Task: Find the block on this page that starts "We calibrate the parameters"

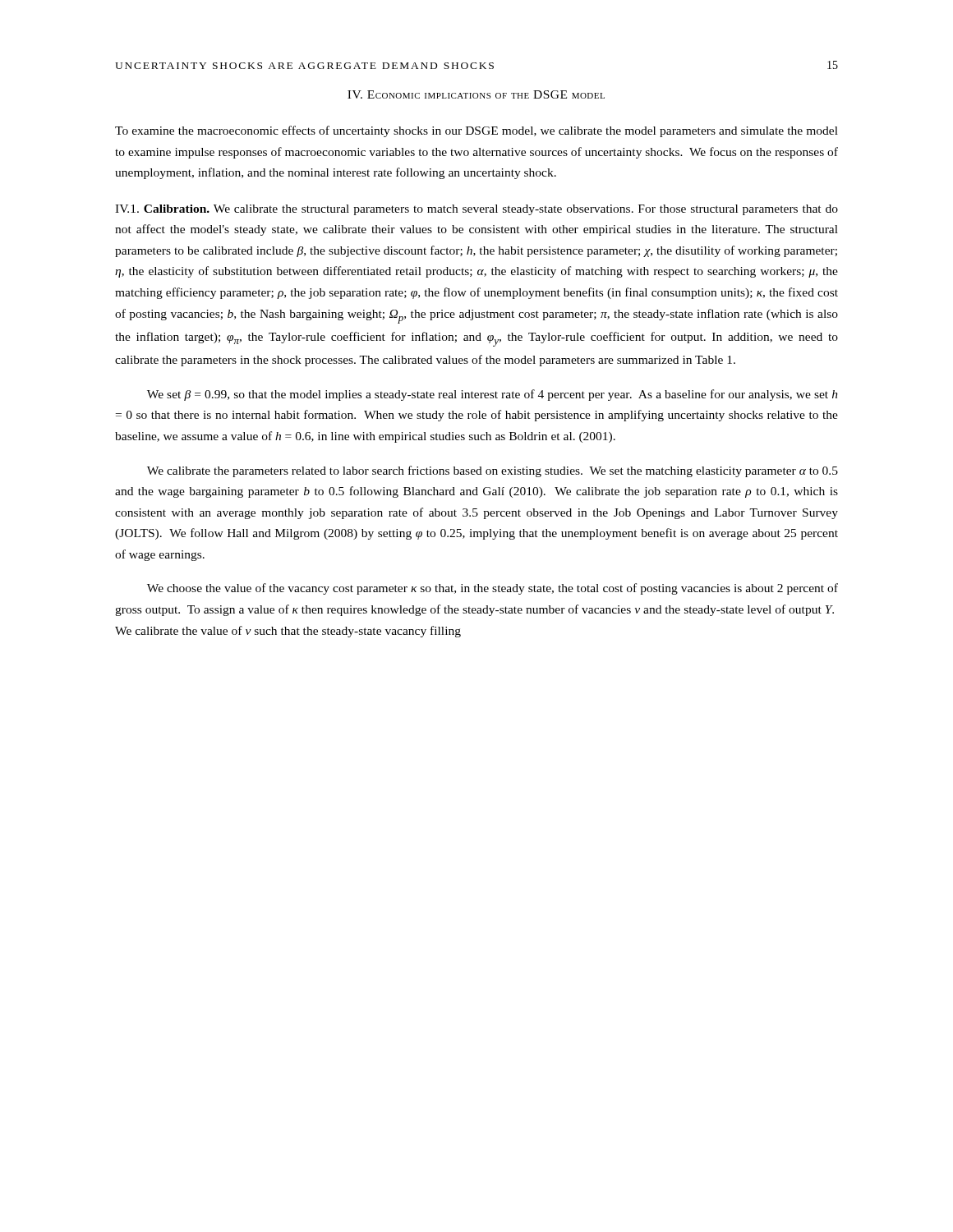Action: point(476,512)
